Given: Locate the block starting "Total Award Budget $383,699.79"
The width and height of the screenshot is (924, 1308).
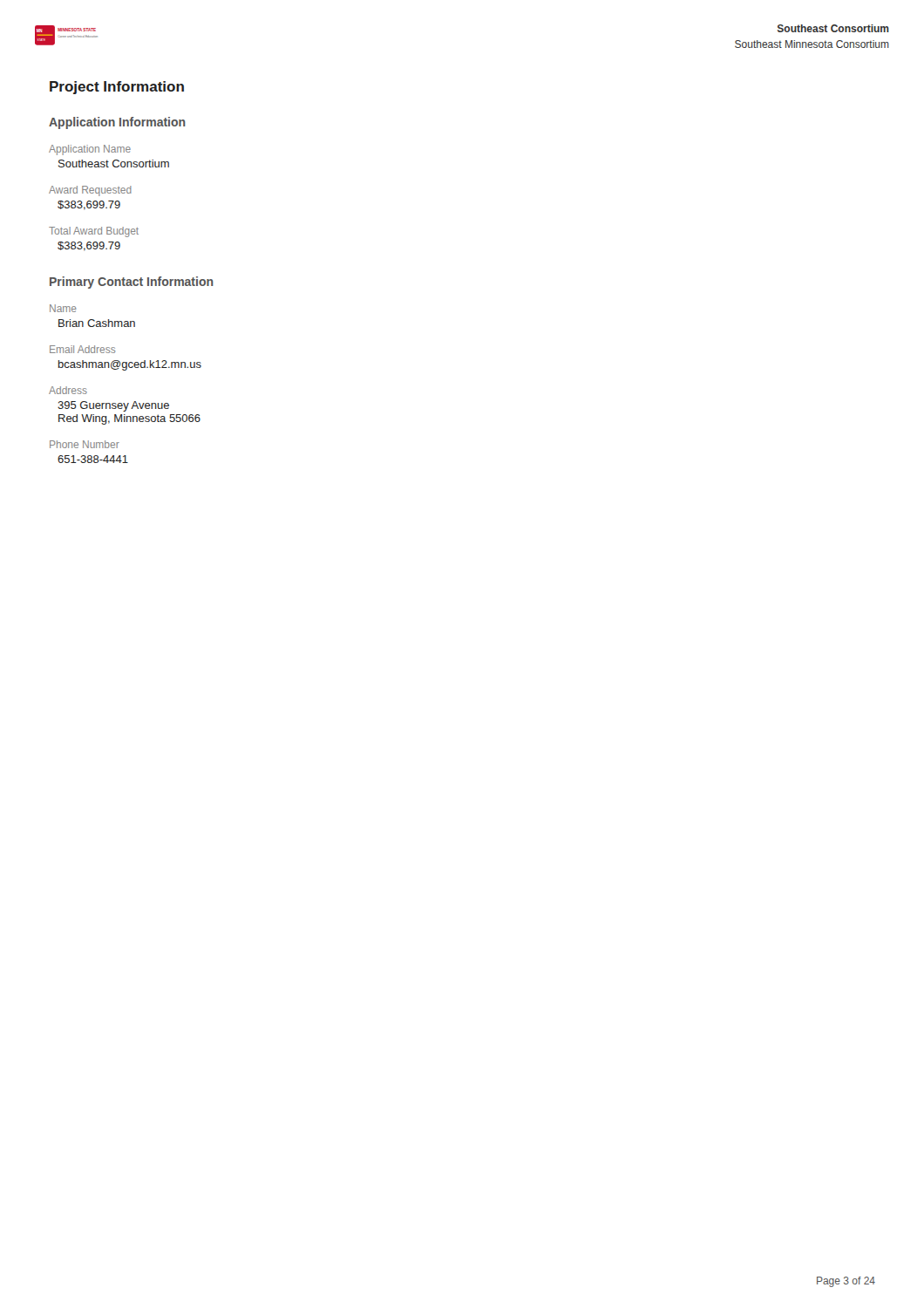Looking at the screenshot, I should 94,232.
